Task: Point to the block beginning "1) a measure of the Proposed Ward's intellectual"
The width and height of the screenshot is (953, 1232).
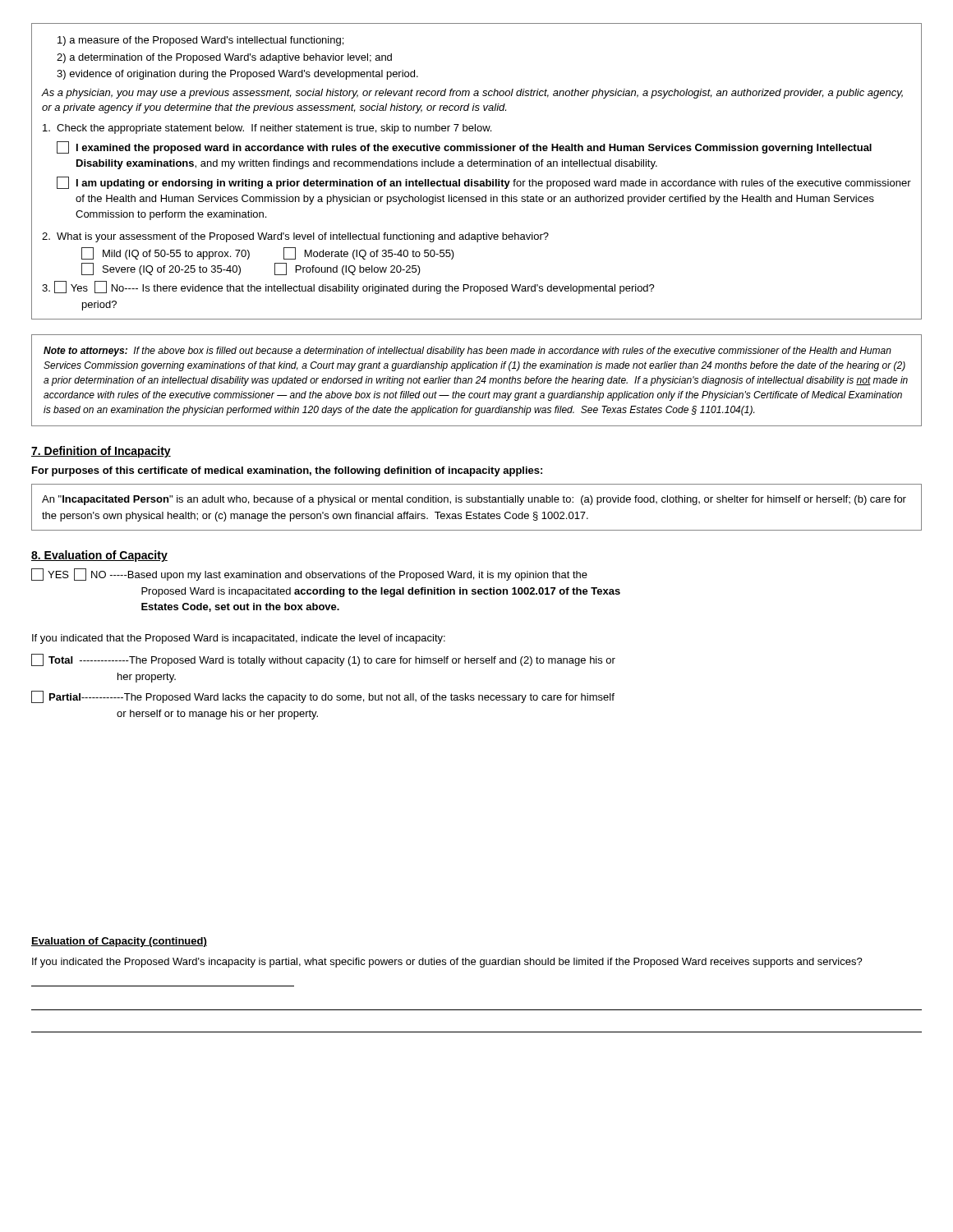Action: tap(201, 40)
